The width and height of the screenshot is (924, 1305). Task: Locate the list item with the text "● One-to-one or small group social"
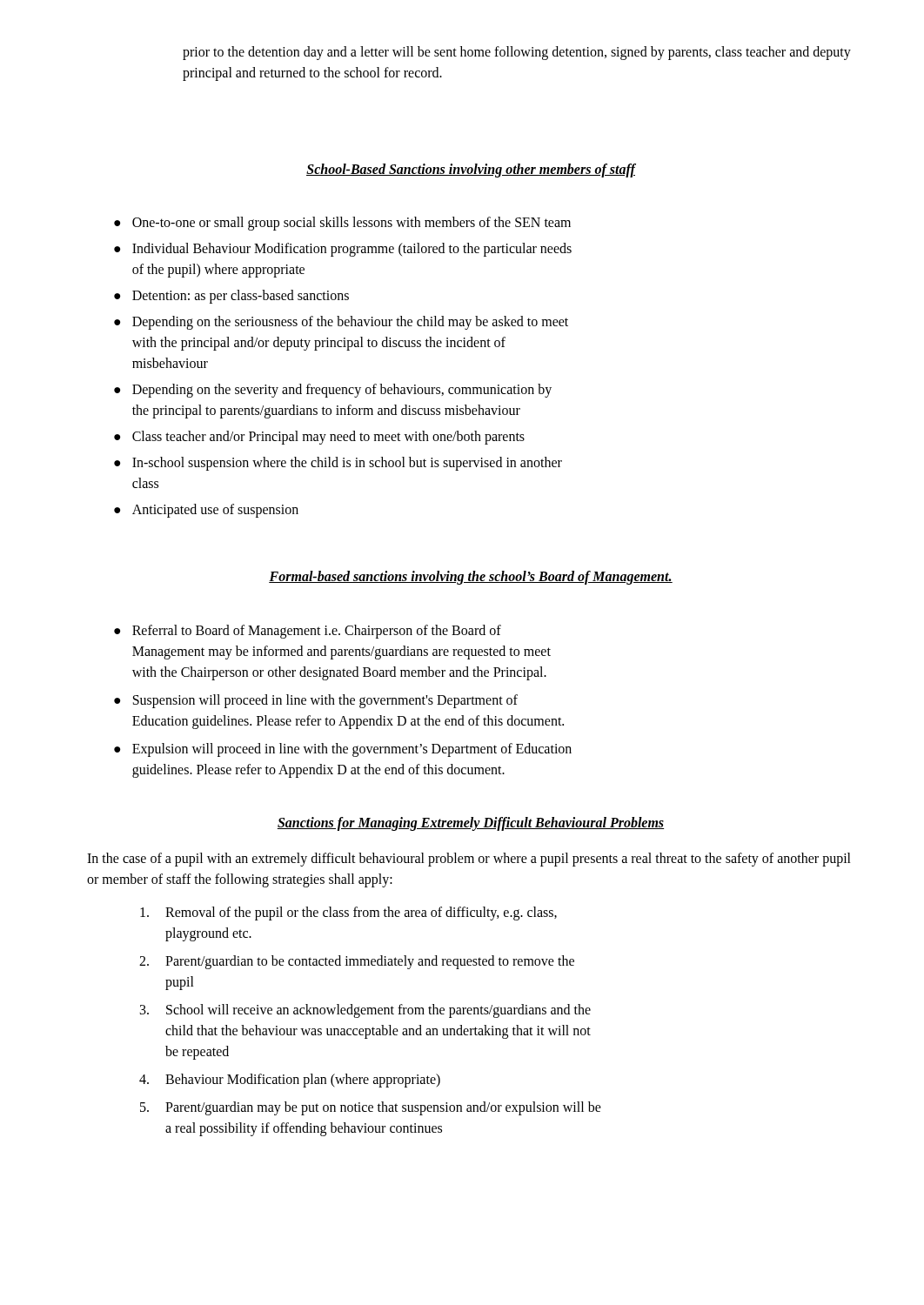342,223
